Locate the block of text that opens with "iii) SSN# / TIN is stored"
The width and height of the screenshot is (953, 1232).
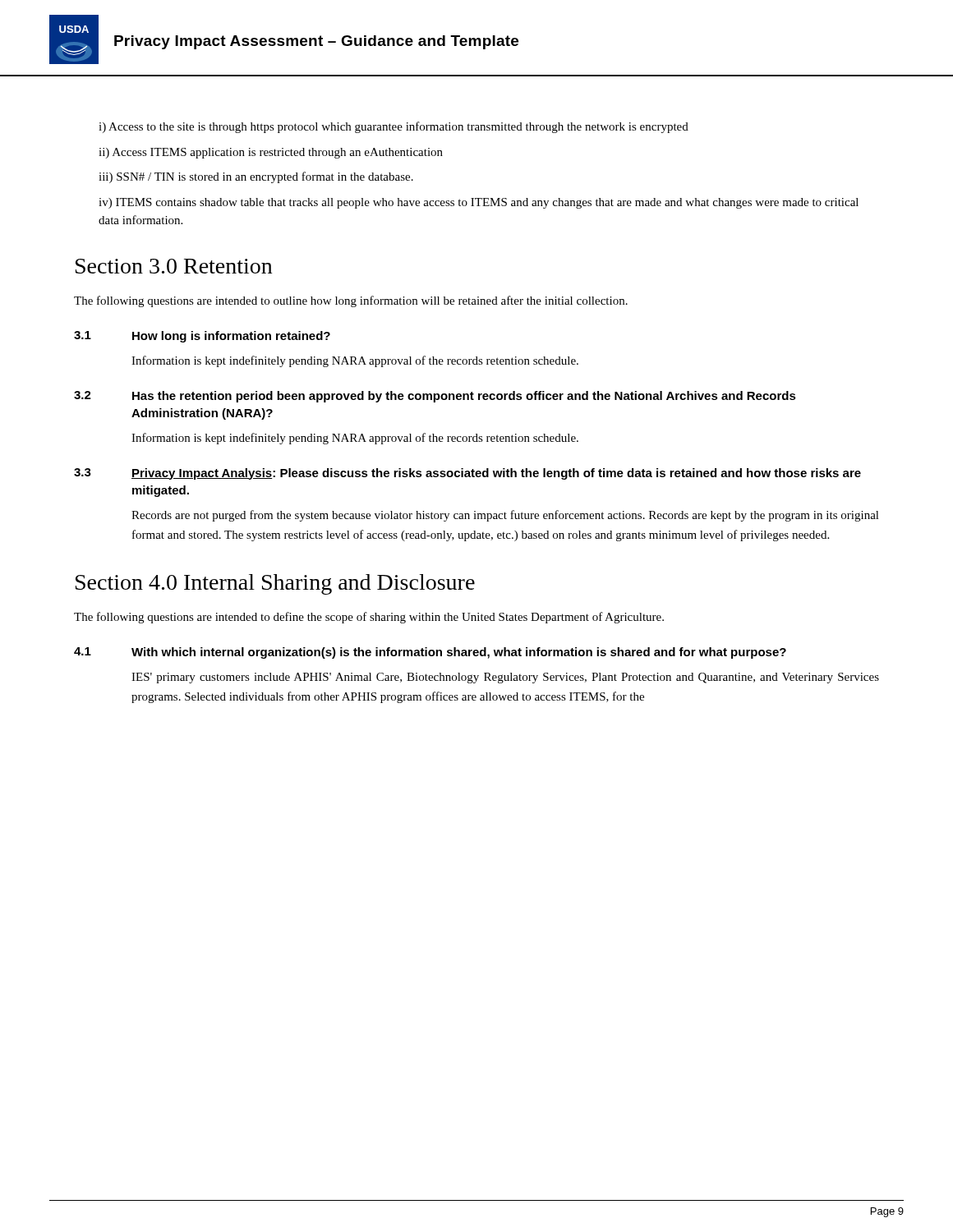click(256, 177)
